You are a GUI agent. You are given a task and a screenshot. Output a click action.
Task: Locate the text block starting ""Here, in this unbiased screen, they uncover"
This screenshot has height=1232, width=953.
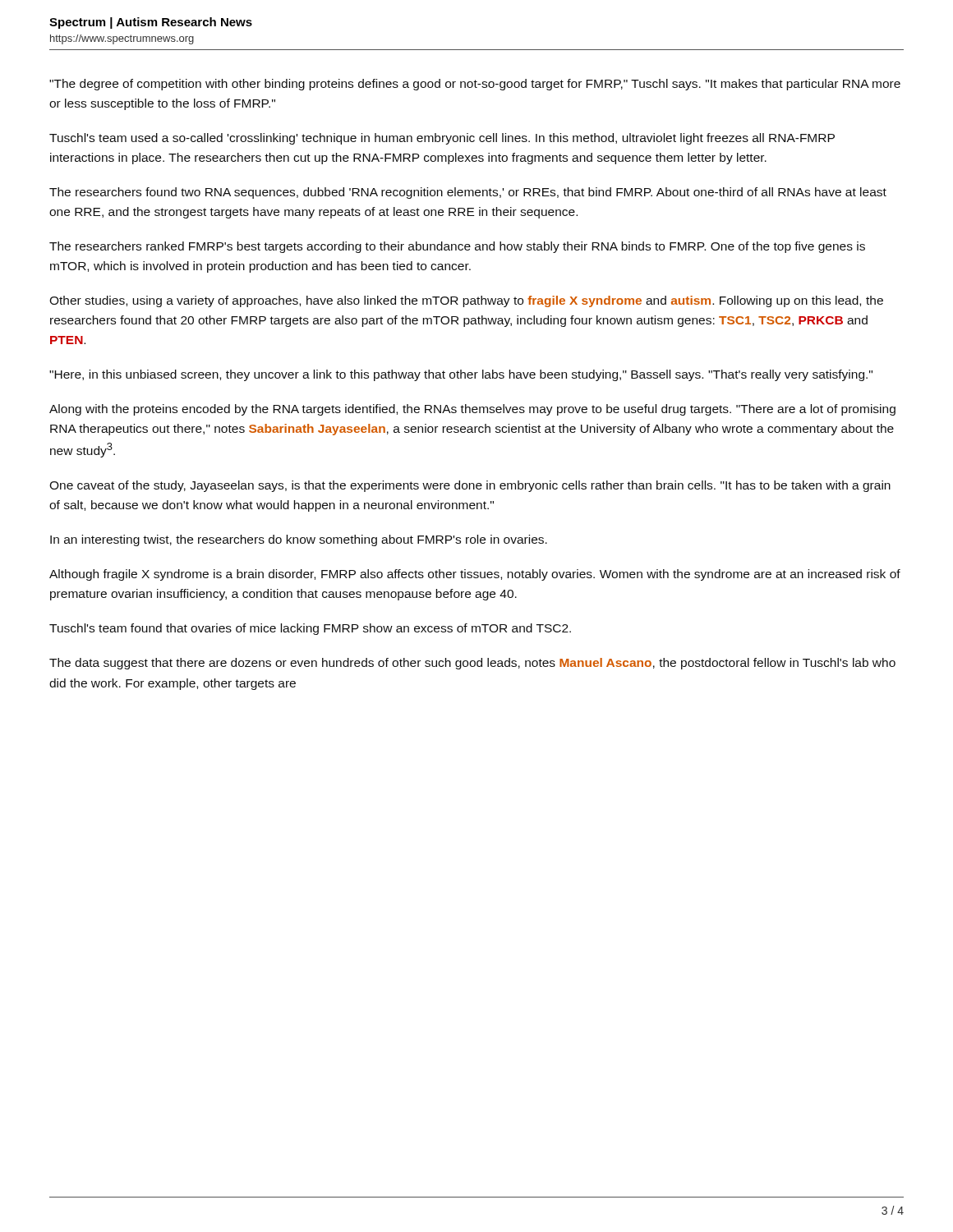point(461,374)
